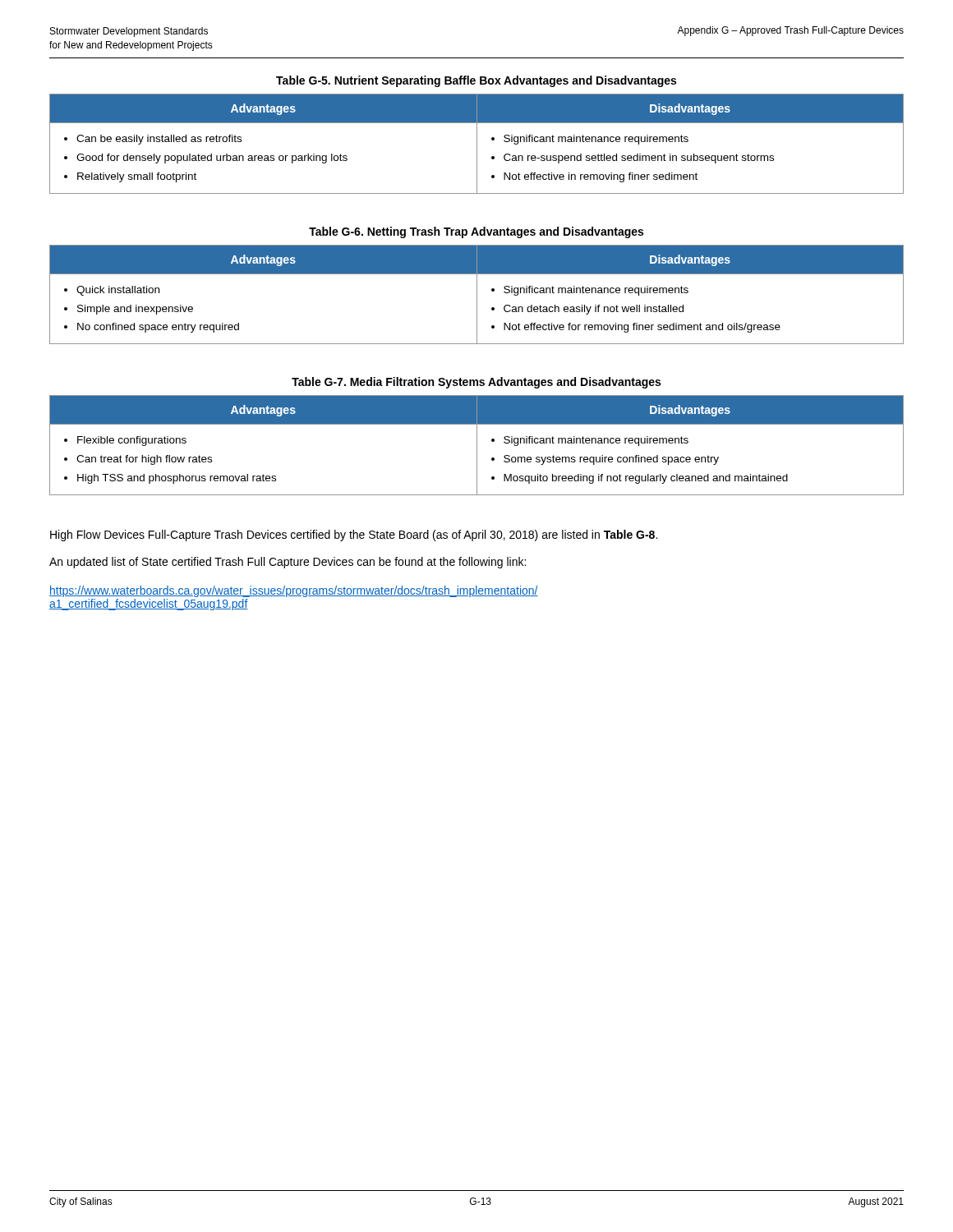This screenshot has height=1232, width=953.
Task: Find the element starting "Table G-5. Nutrient Separating Baffle Box Advantages"
Action: [476, 81]
